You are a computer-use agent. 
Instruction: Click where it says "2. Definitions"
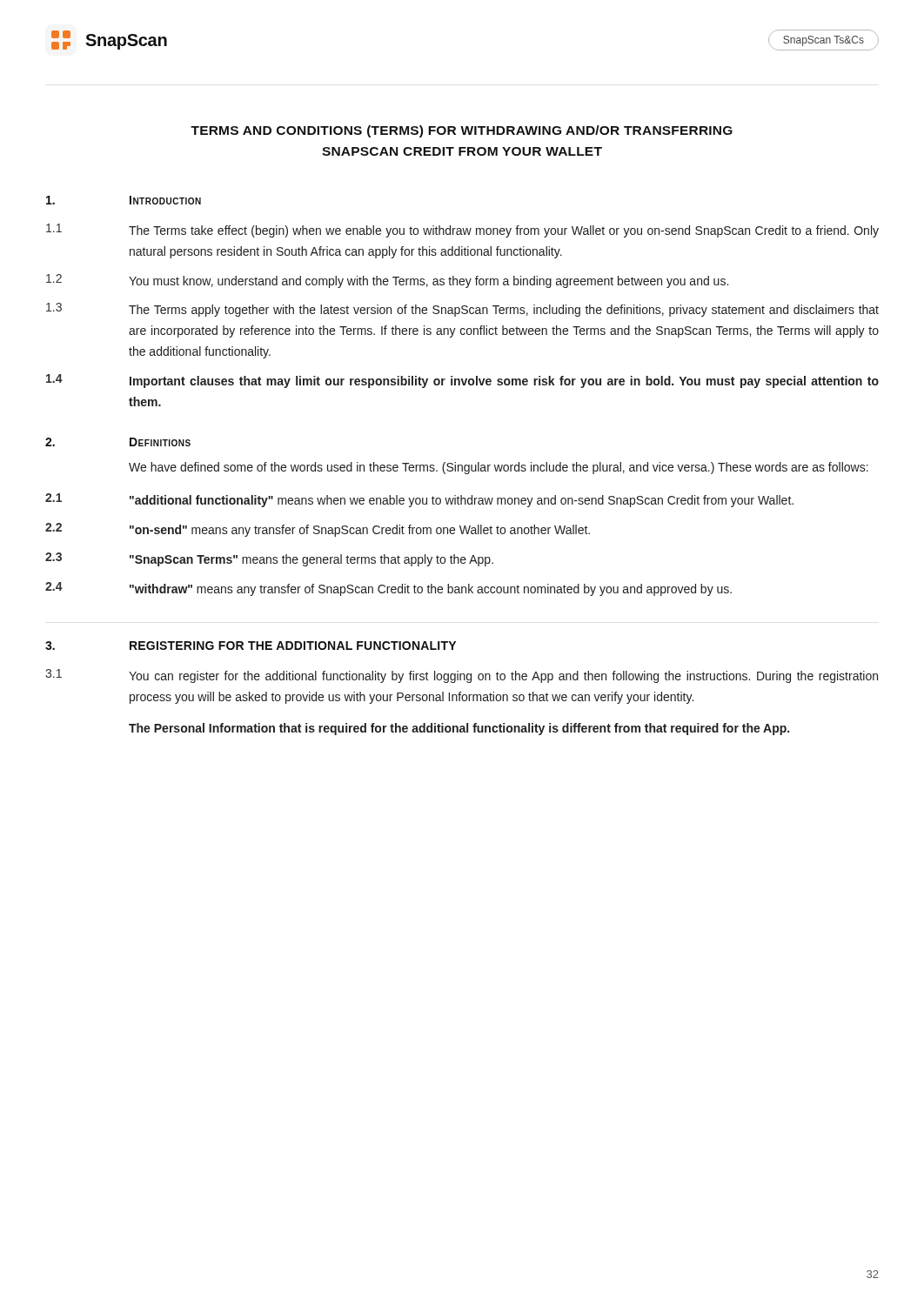point(118,442)
